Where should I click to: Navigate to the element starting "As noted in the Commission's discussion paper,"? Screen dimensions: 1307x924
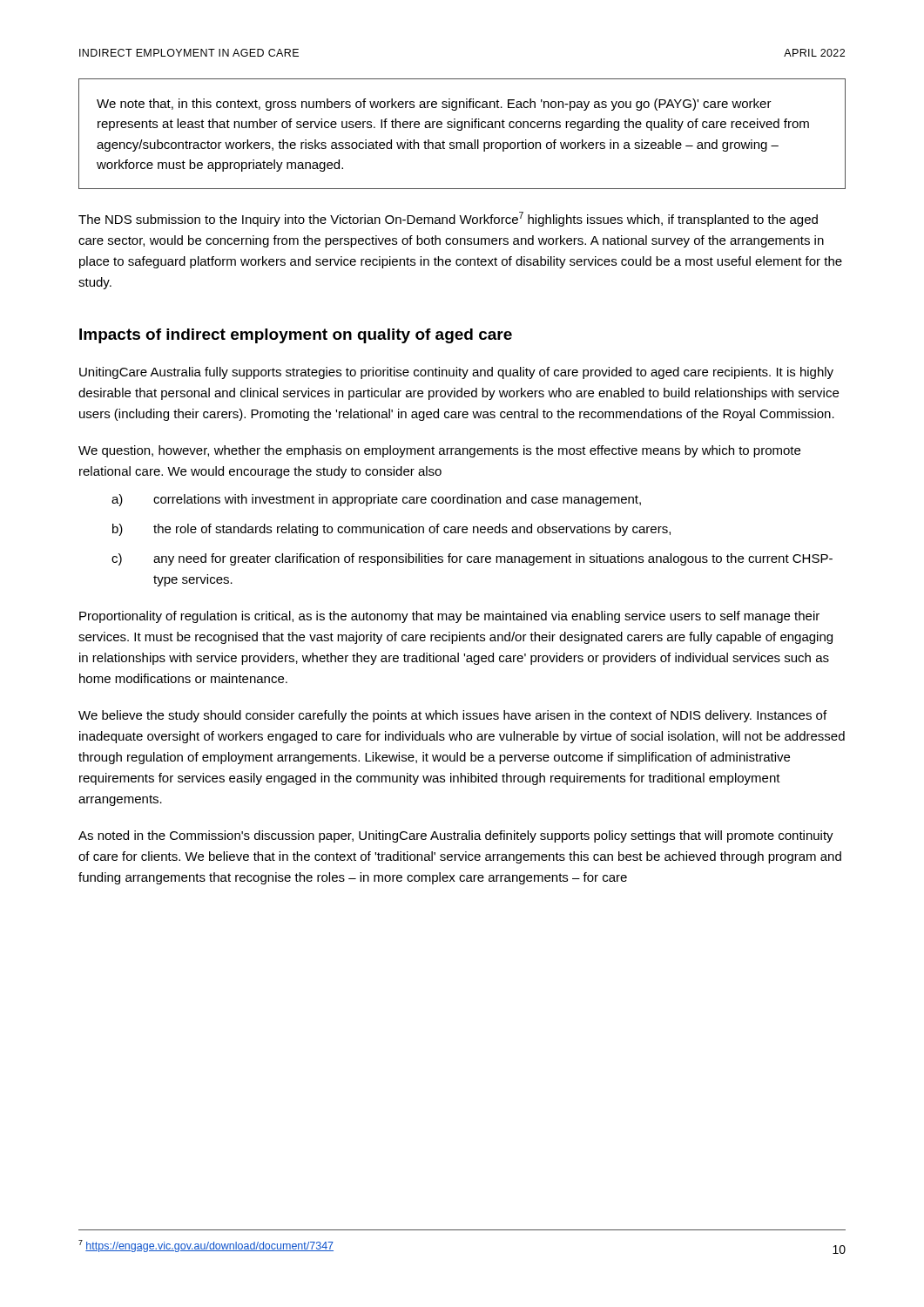(460, 856)
